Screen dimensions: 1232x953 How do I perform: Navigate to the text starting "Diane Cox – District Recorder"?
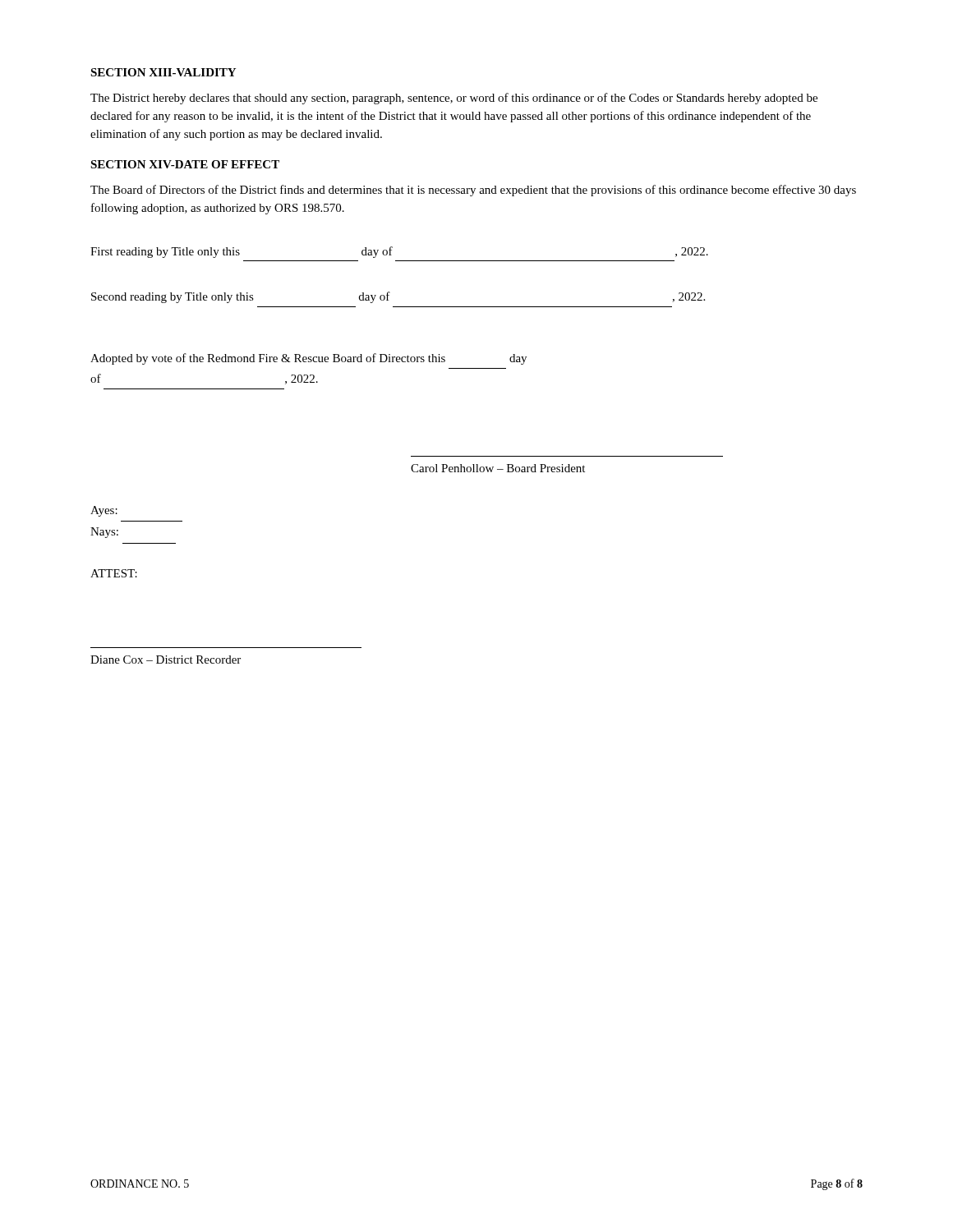coord(166,660)
